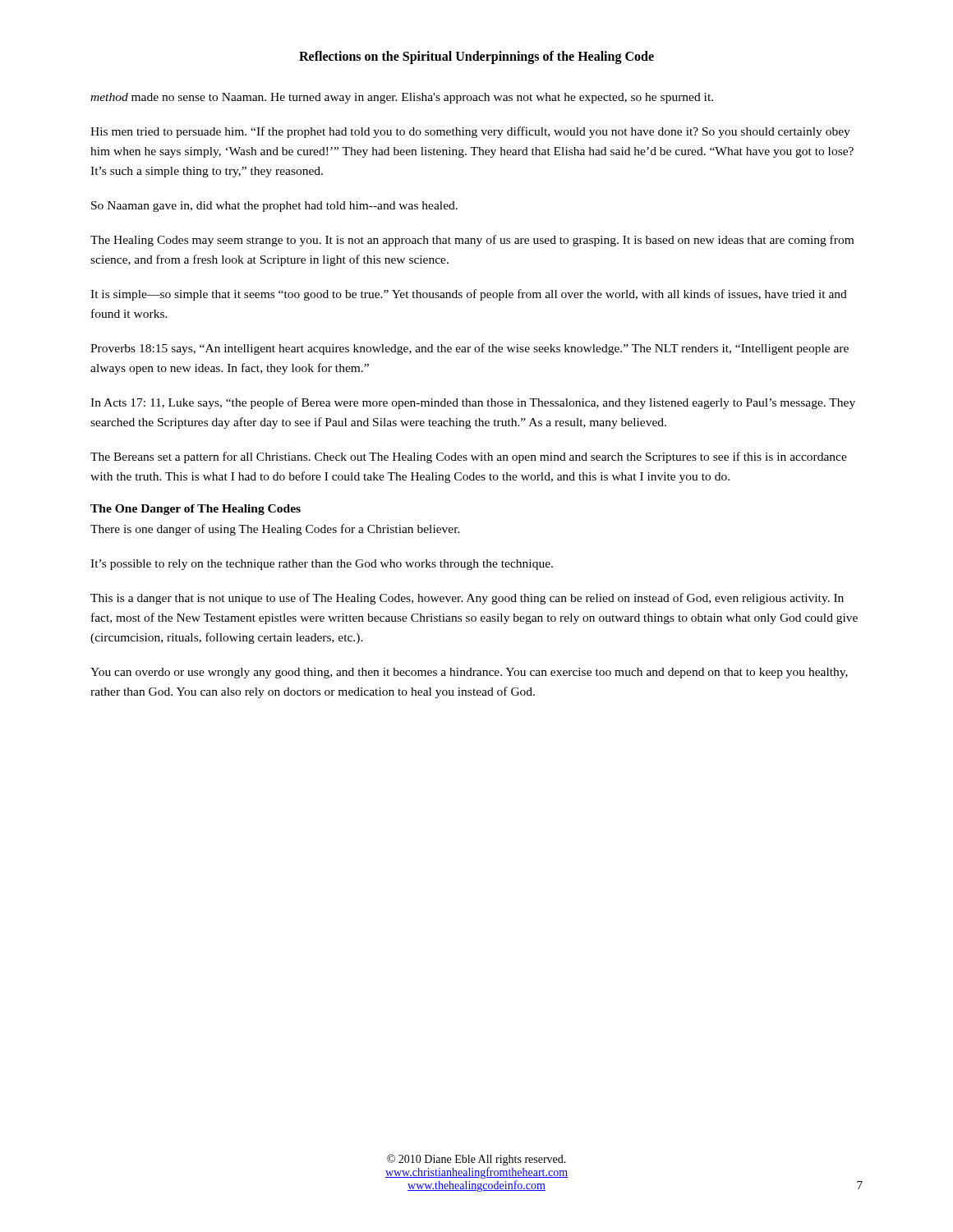Viewport: 953px width, 1232px height.
Task: Find the block on this page that starts "This is a"
Action: point(474,617)
